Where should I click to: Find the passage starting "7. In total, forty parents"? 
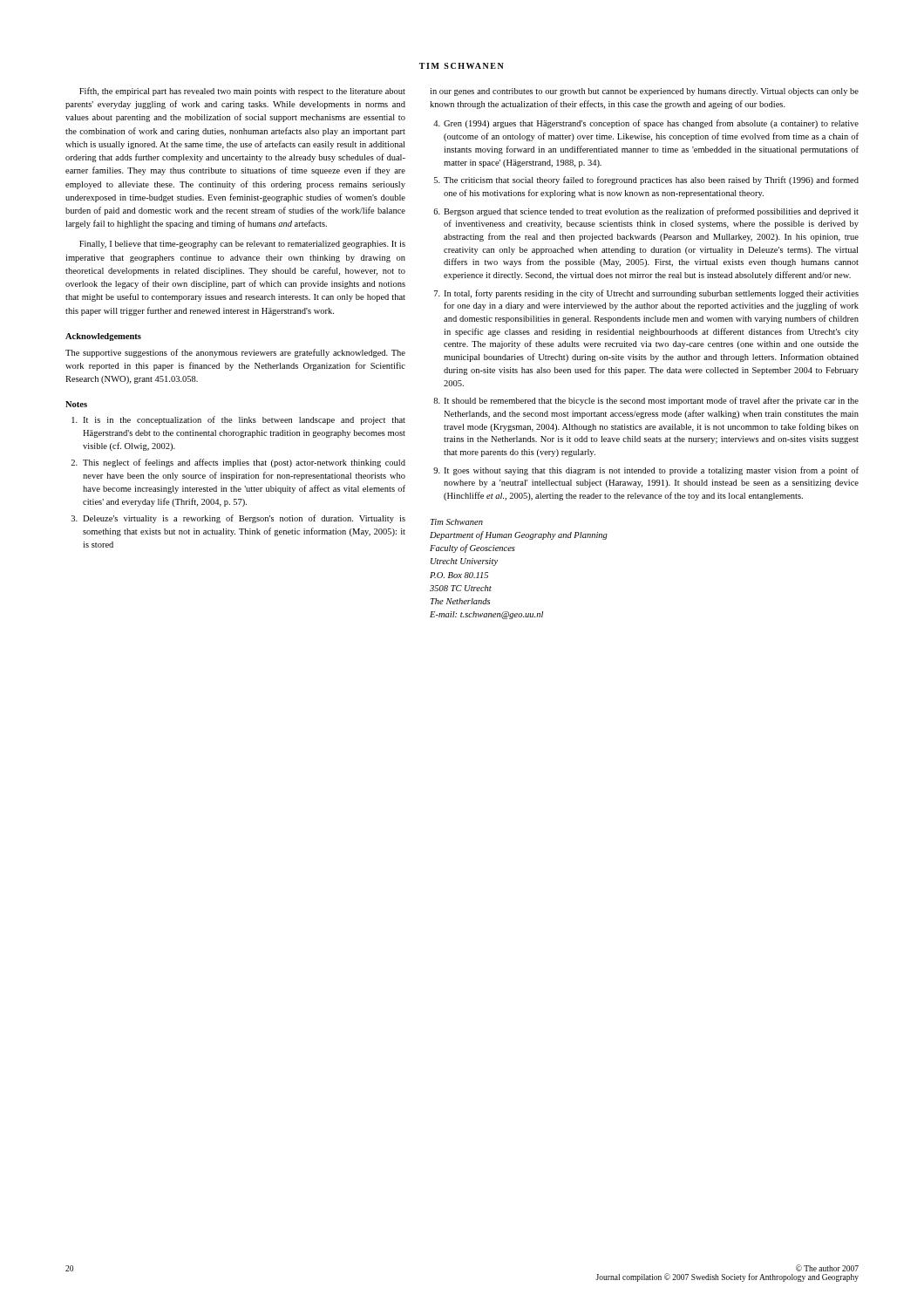pos(644,339)
